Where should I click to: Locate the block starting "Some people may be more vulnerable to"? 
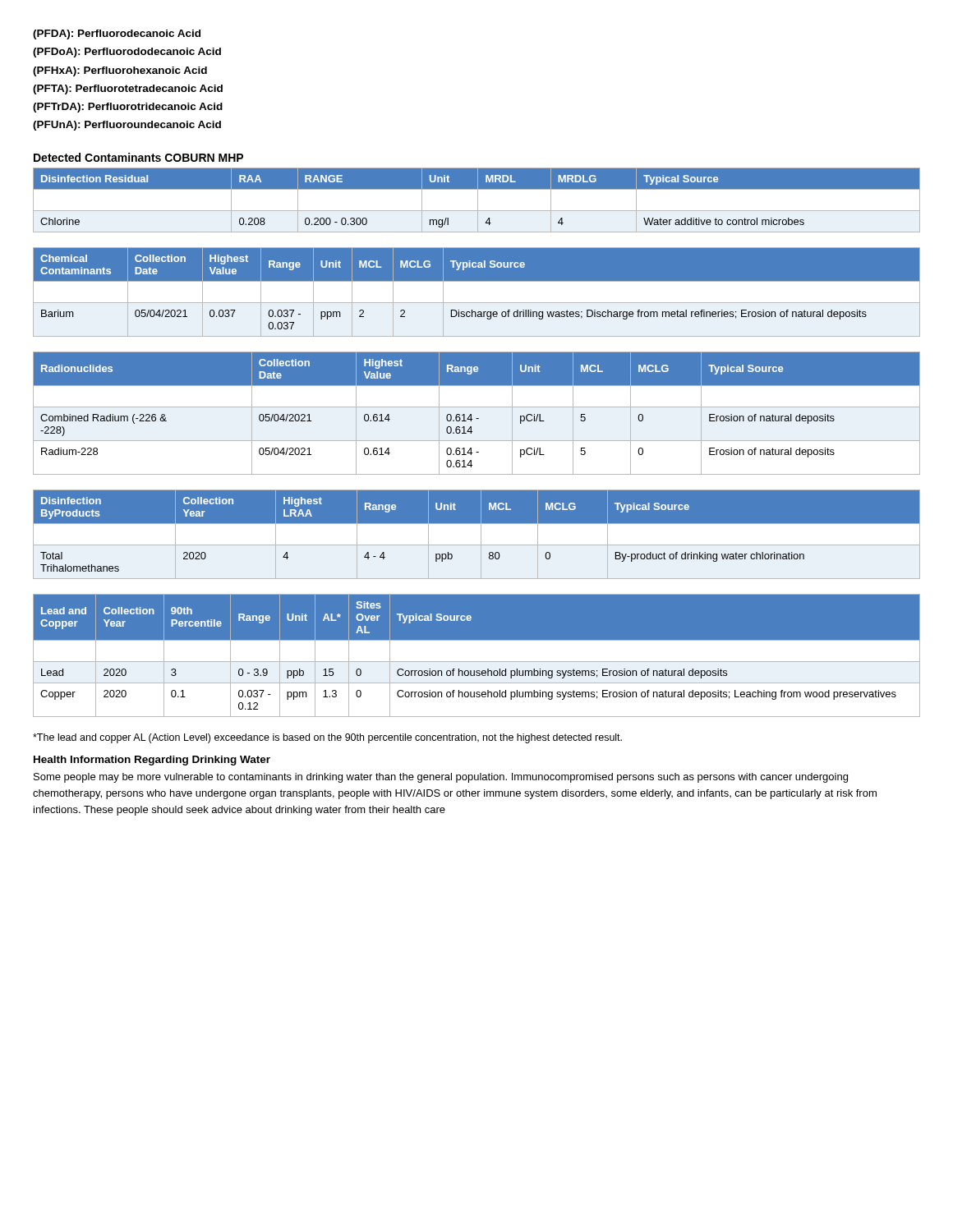point(455,793)
